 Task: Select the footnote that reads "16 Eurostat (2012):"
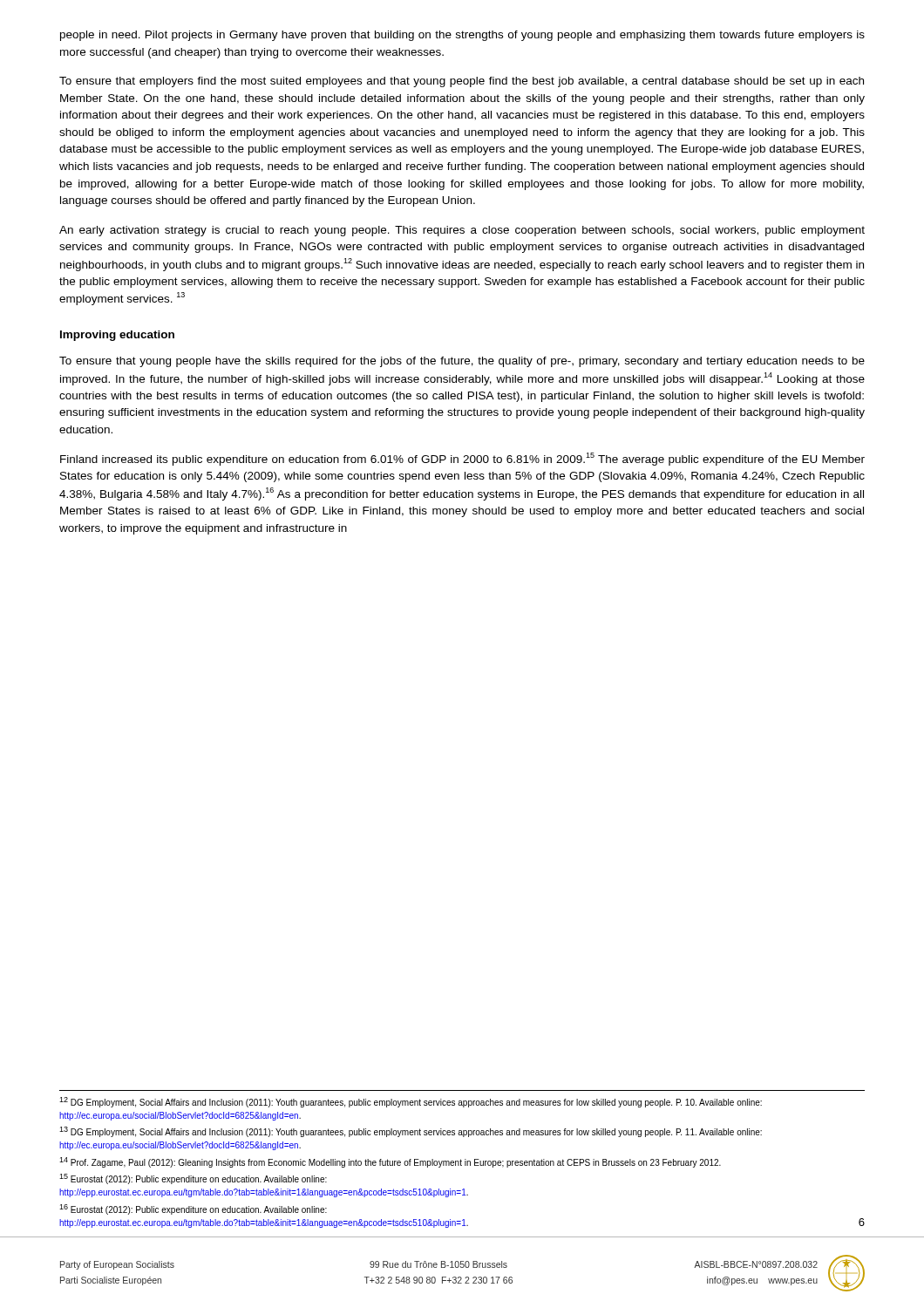pos(462,1215)
